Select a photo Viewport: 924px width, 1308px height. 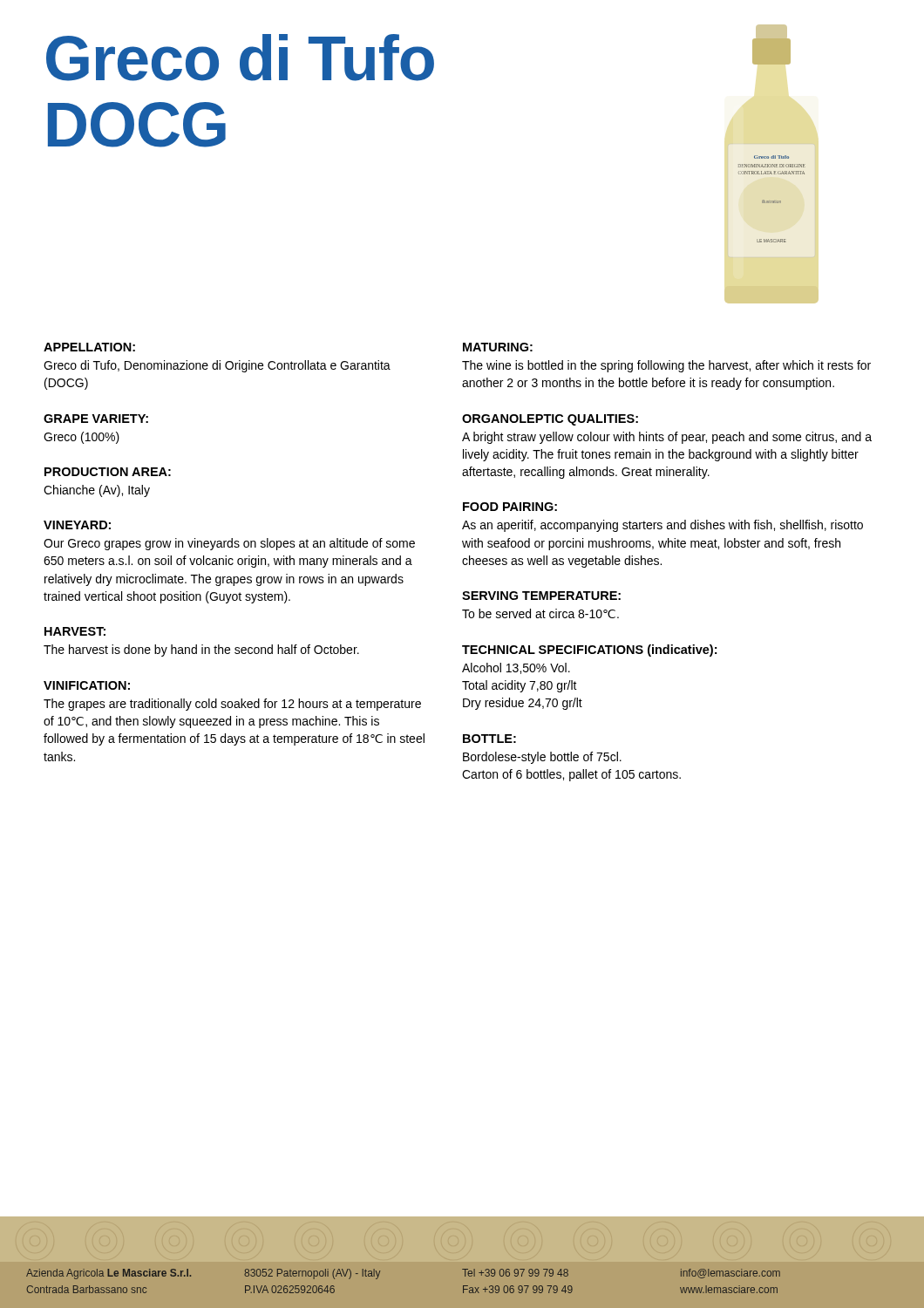pos(771,166)
